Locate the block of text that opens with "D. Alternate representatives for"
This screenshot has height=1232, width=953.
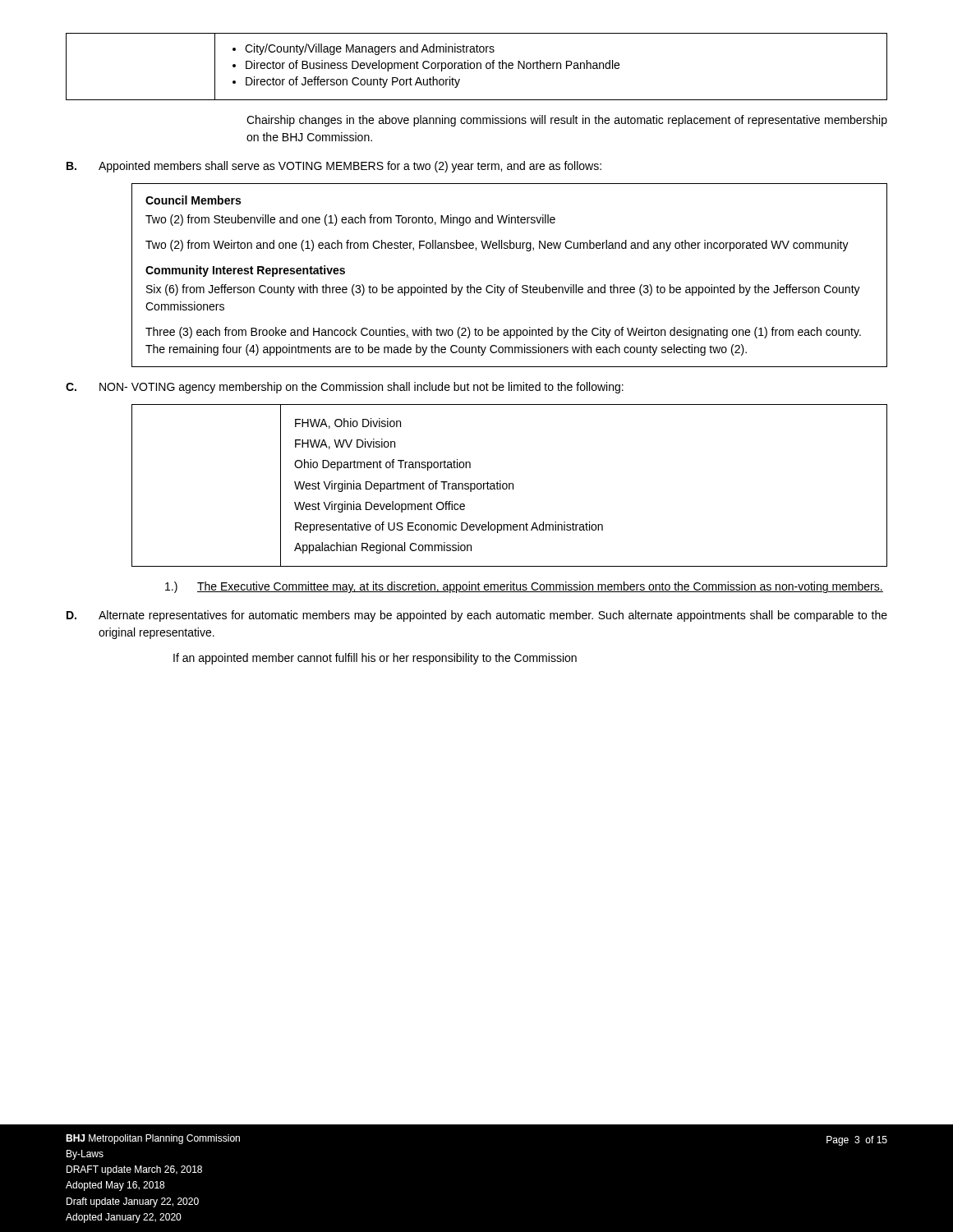pos(476,625)
